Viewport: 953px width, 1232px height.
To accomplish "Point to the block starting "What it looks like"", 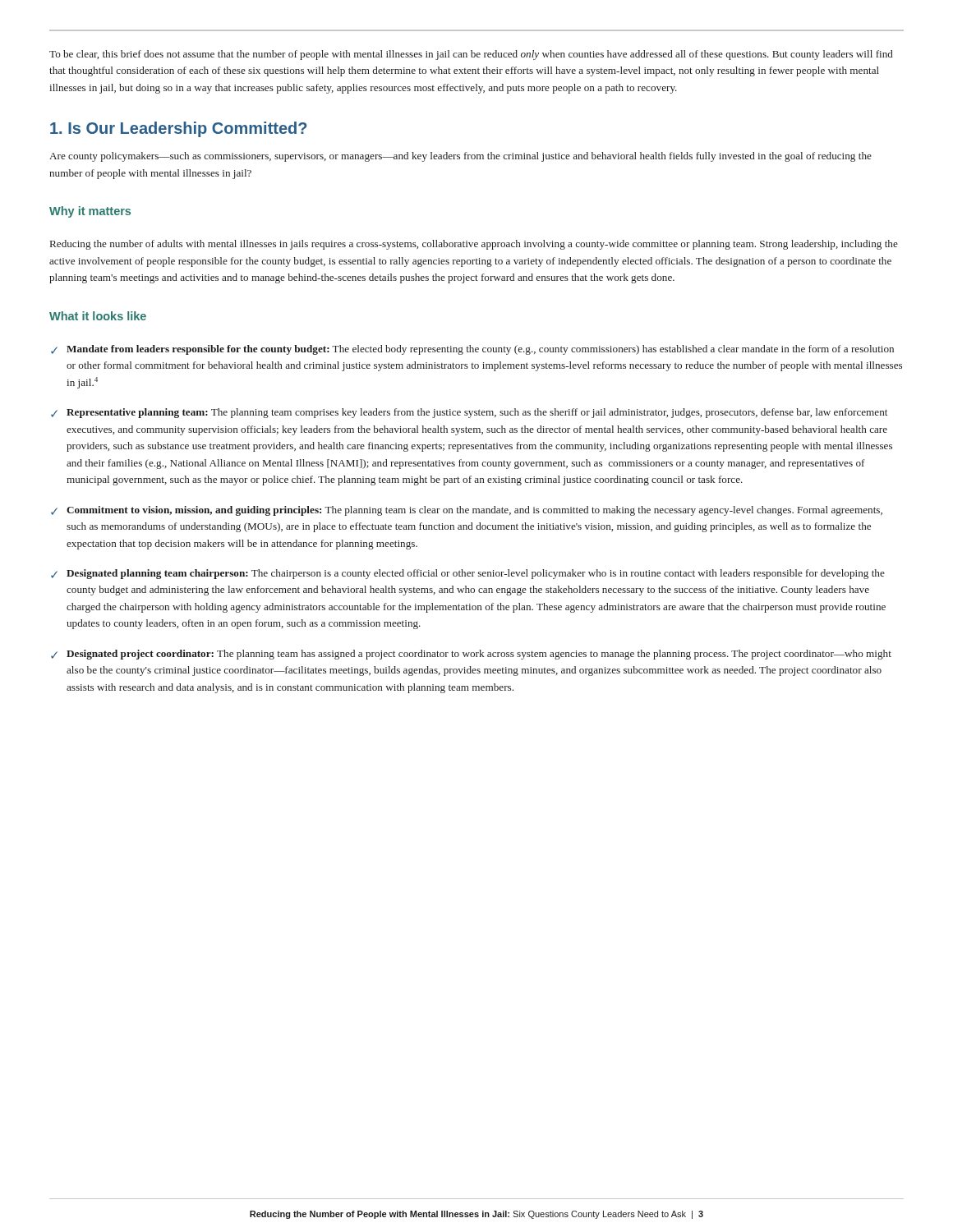I will point(98,316).
